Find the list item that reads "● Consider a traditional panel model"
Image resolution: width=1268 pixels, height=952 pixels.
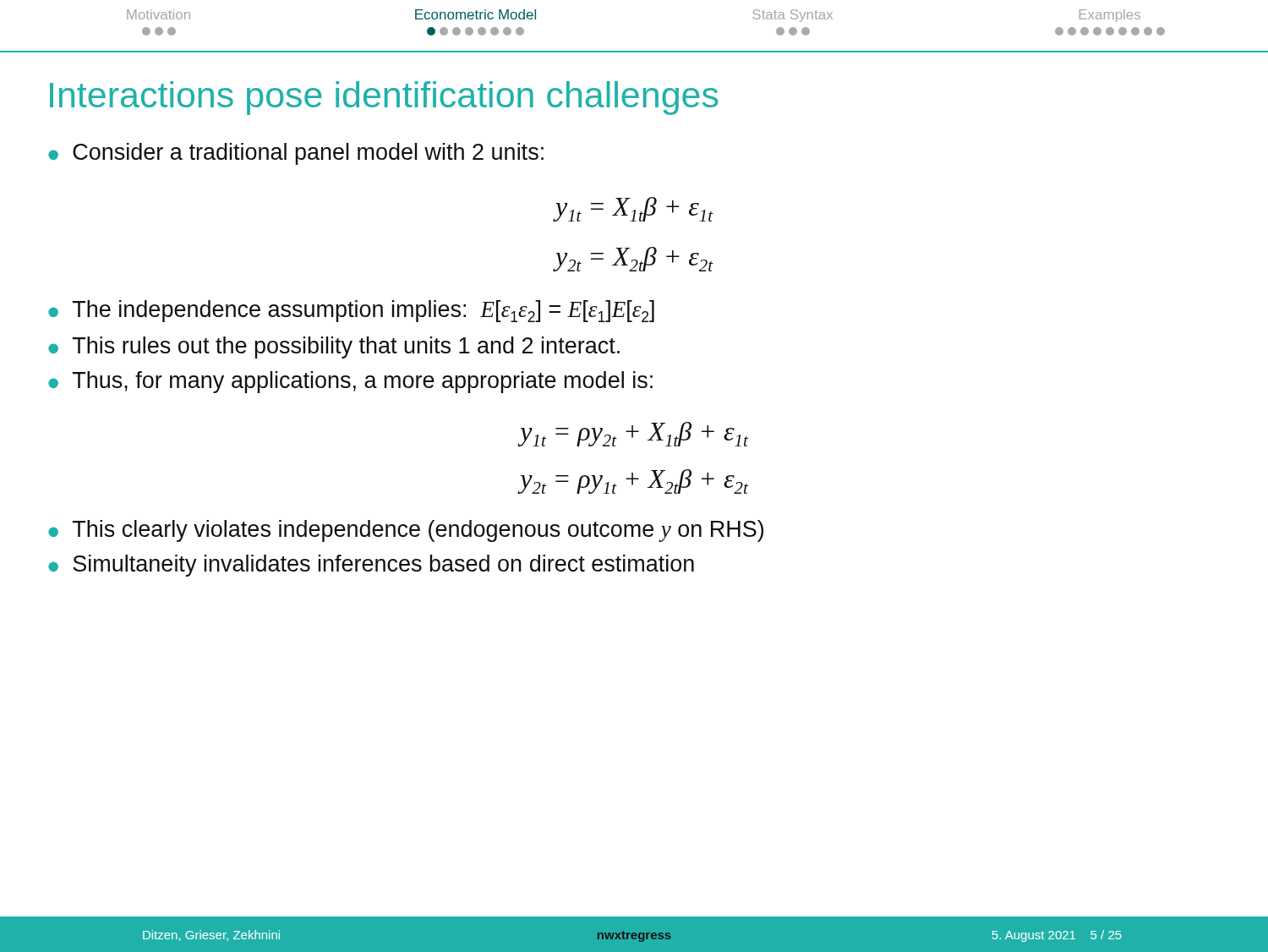pyautogui.click(x=296, y=153)
